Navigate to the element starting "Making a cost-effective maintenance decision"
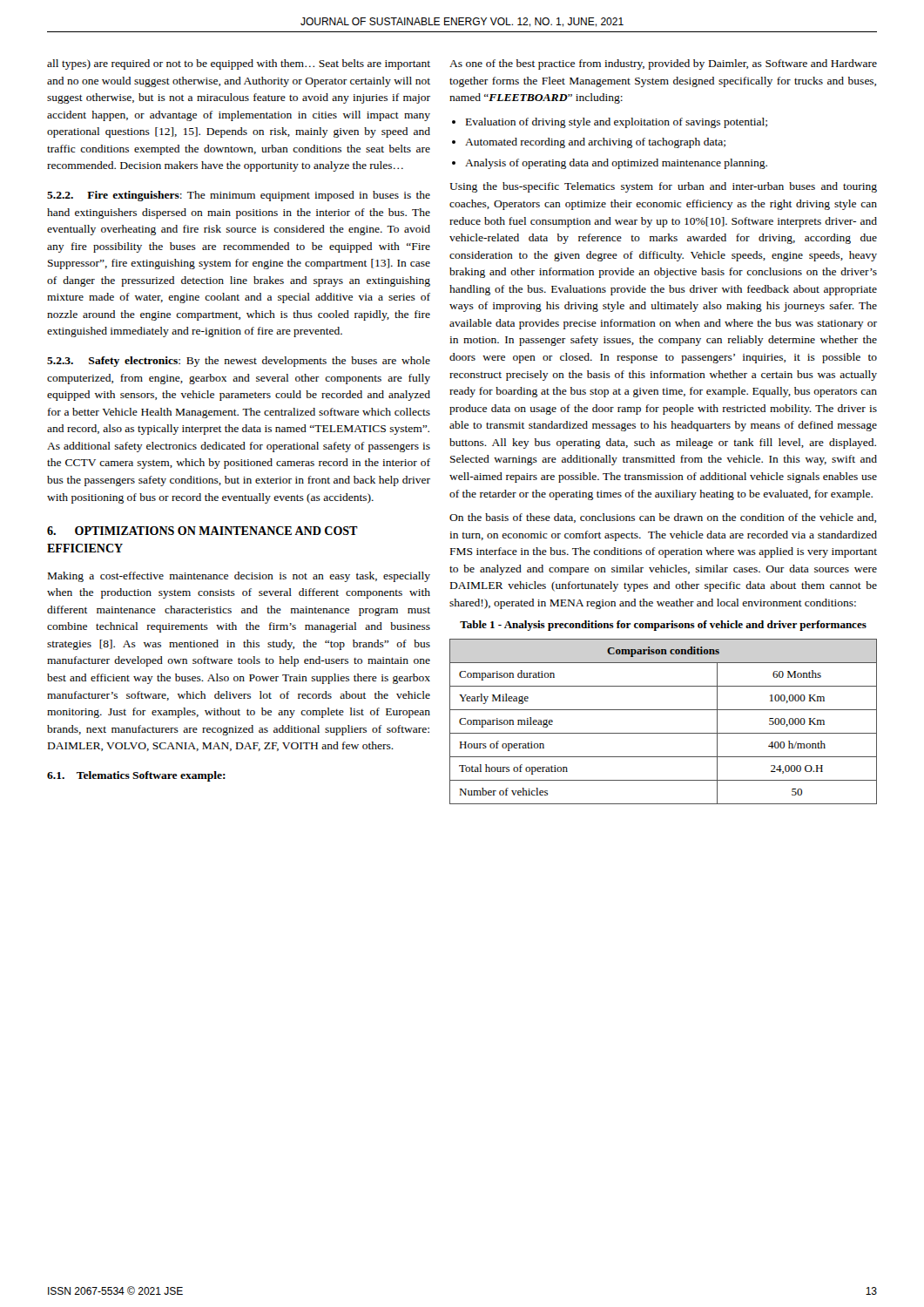The image size is (924, 1307). [239, 661]
